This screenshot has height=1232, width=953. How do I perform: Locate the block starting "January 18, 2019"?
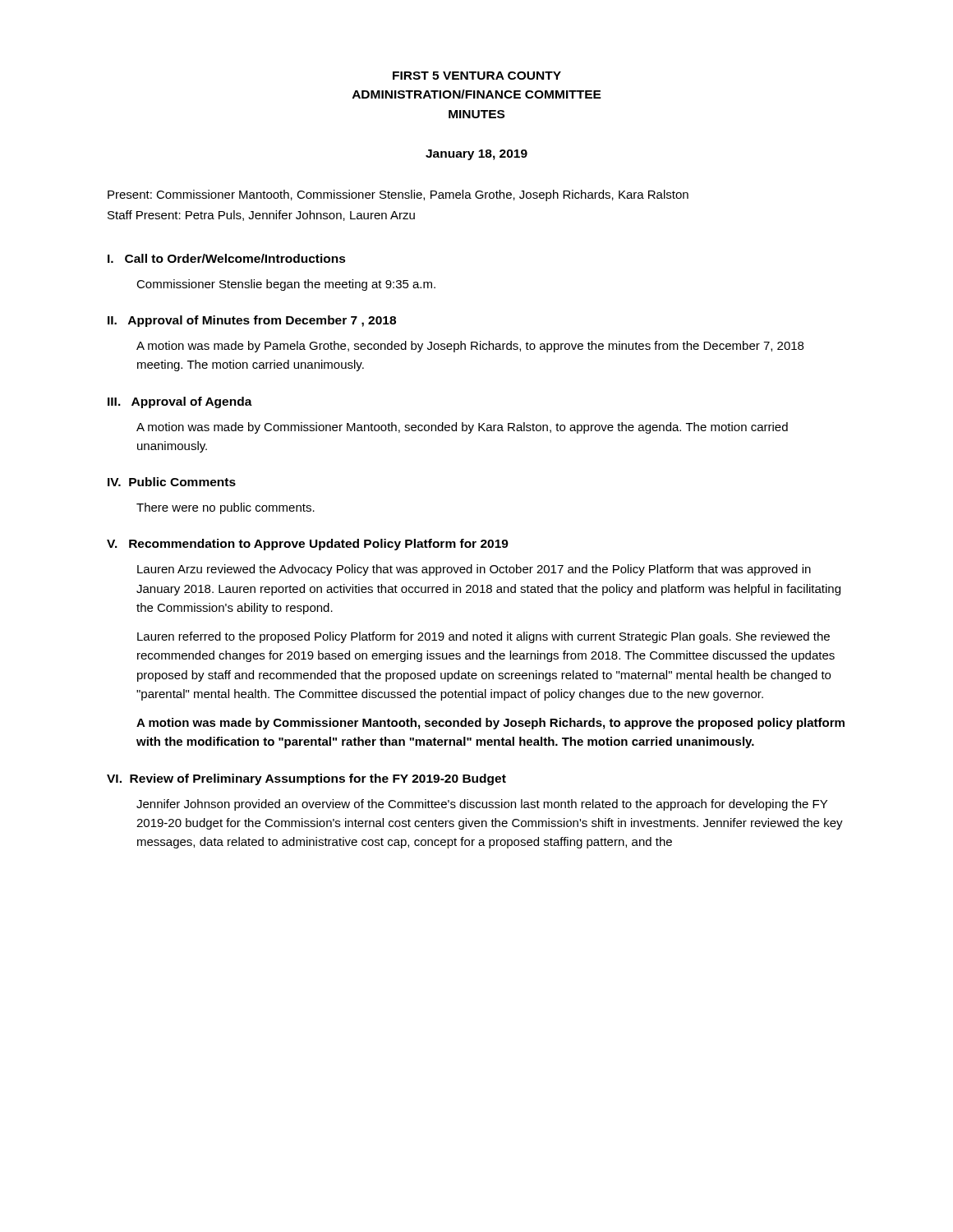[x=476, y=153]
